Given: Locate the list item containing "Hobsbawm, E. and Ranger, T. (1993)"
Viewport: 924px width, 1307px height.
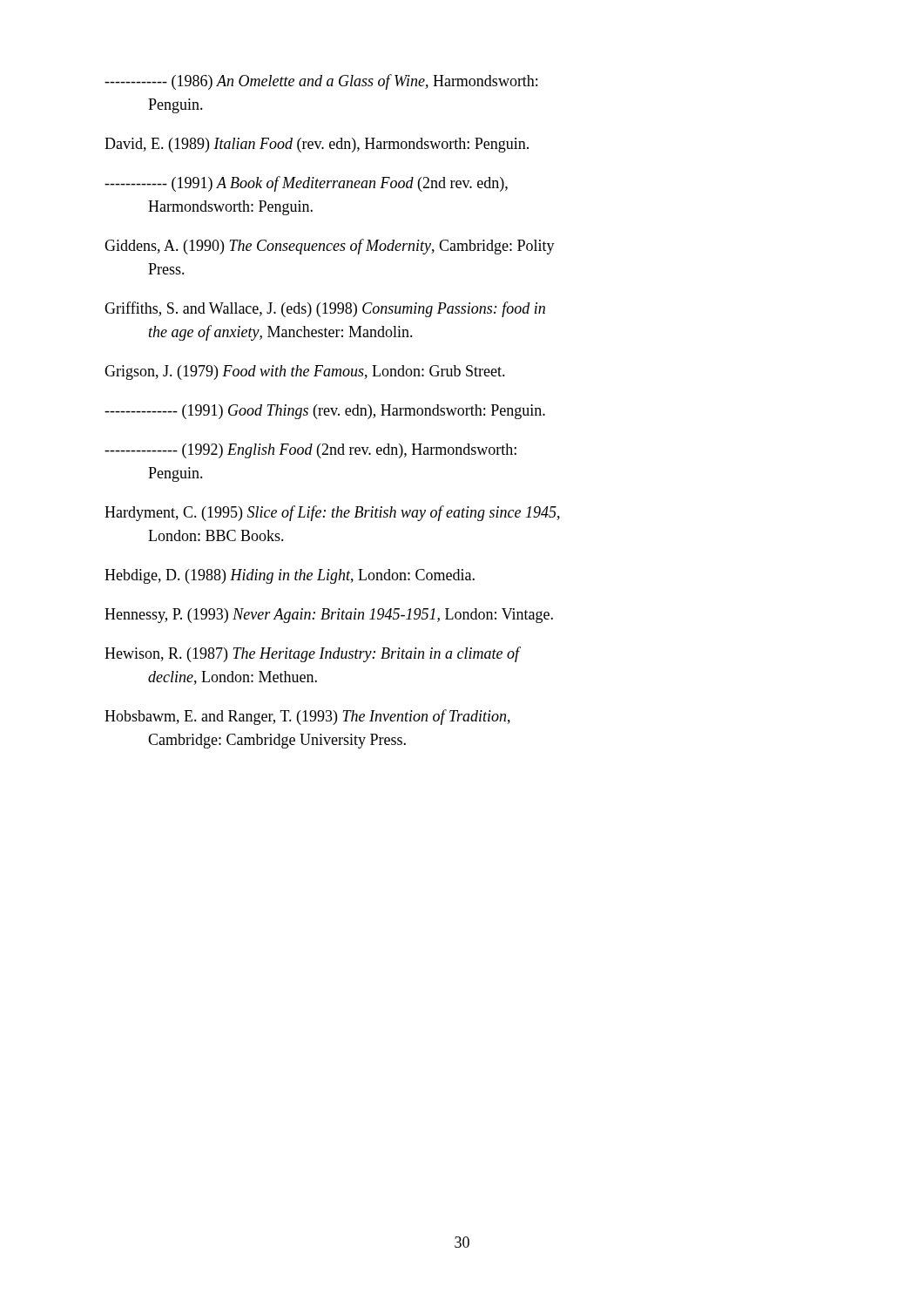Looking at the screenshot, I should pos(308,728).
